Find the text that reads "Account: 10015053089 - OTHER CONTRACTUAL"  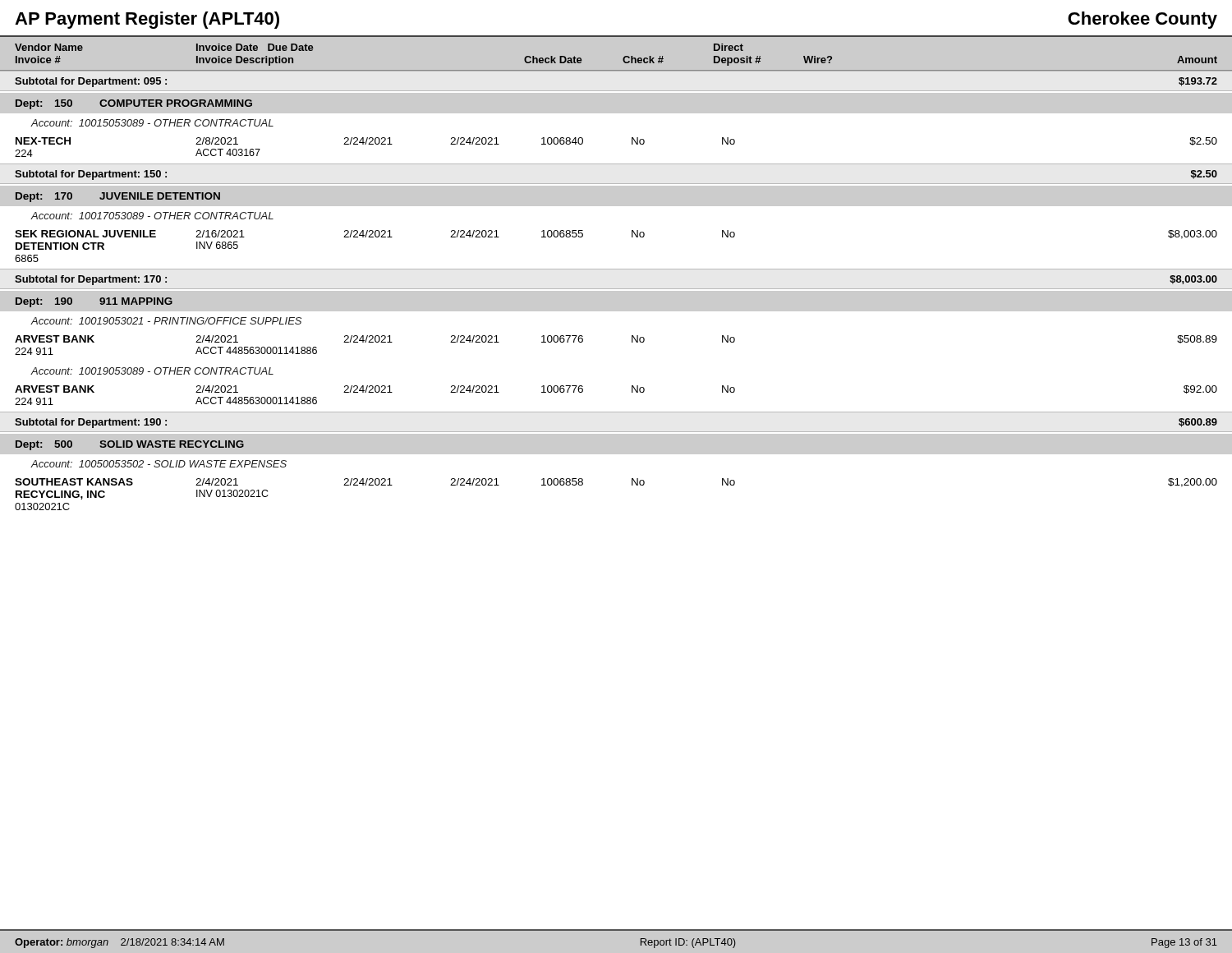[153, 123]
